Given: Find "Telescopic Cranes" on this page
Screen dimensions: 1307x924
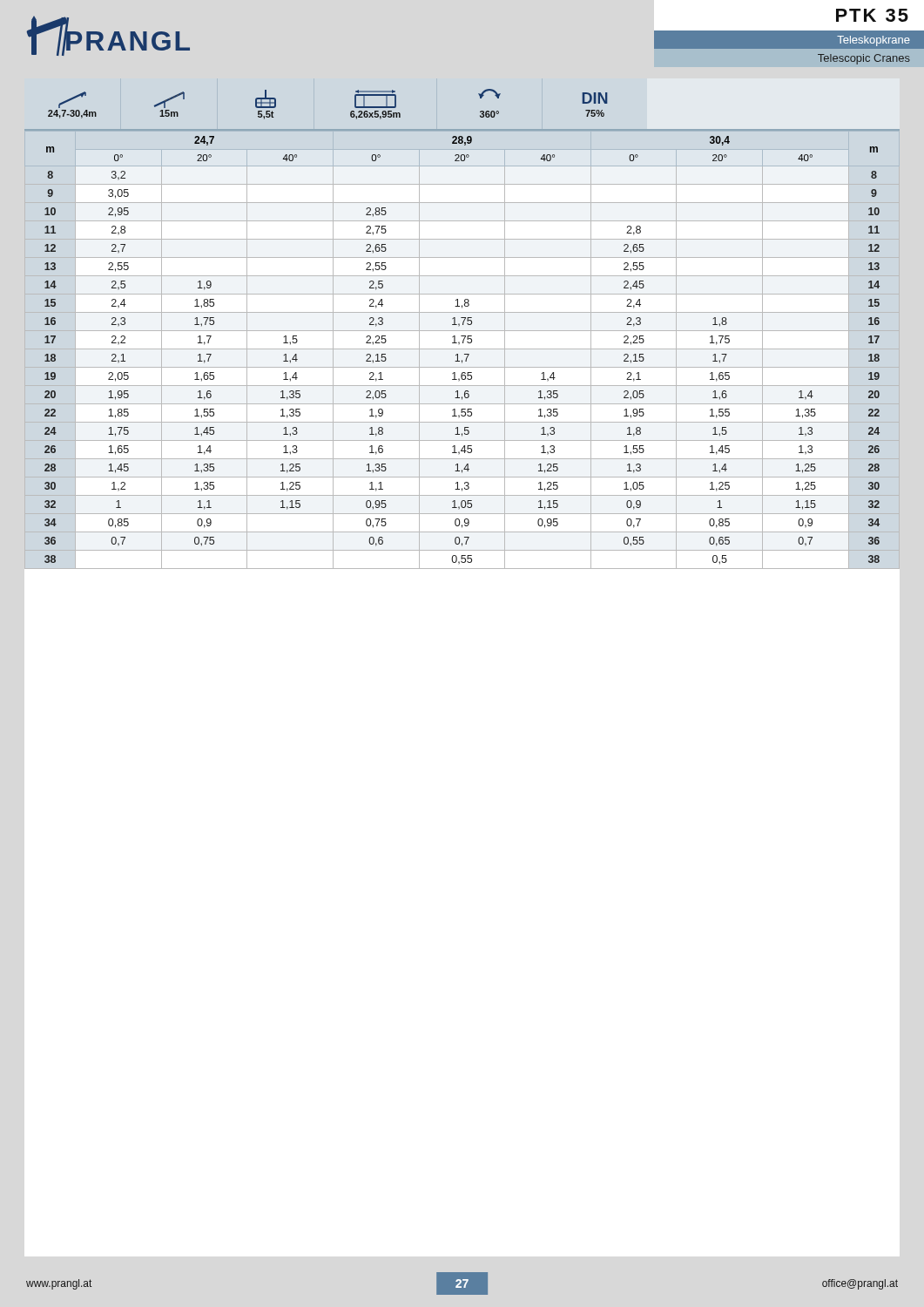Looking at the screenshot, I should 864,58.
